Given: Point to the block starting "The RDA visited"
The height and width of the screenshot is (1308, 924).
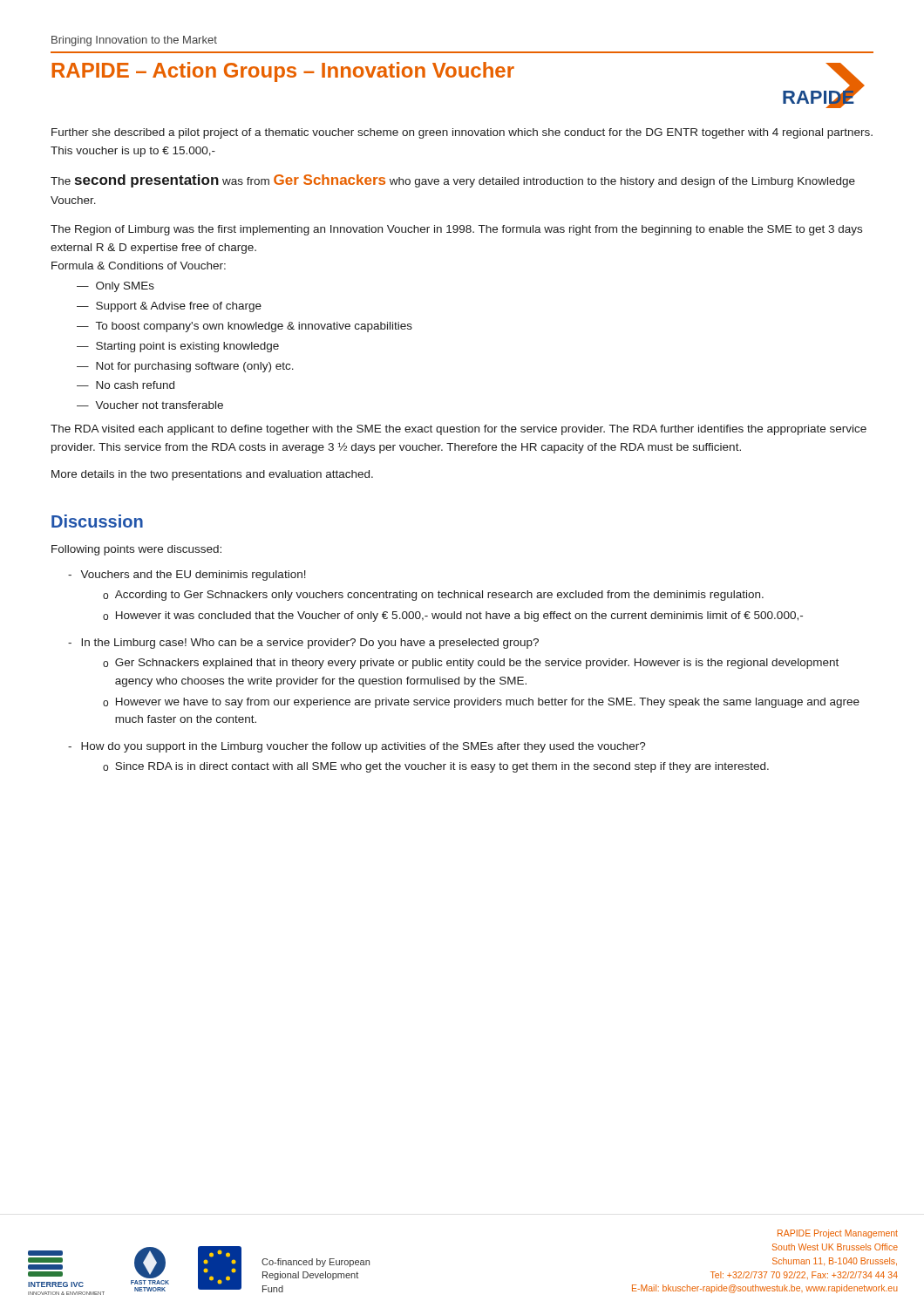Looking at the screenshot, I should click(x=459, y=438).
